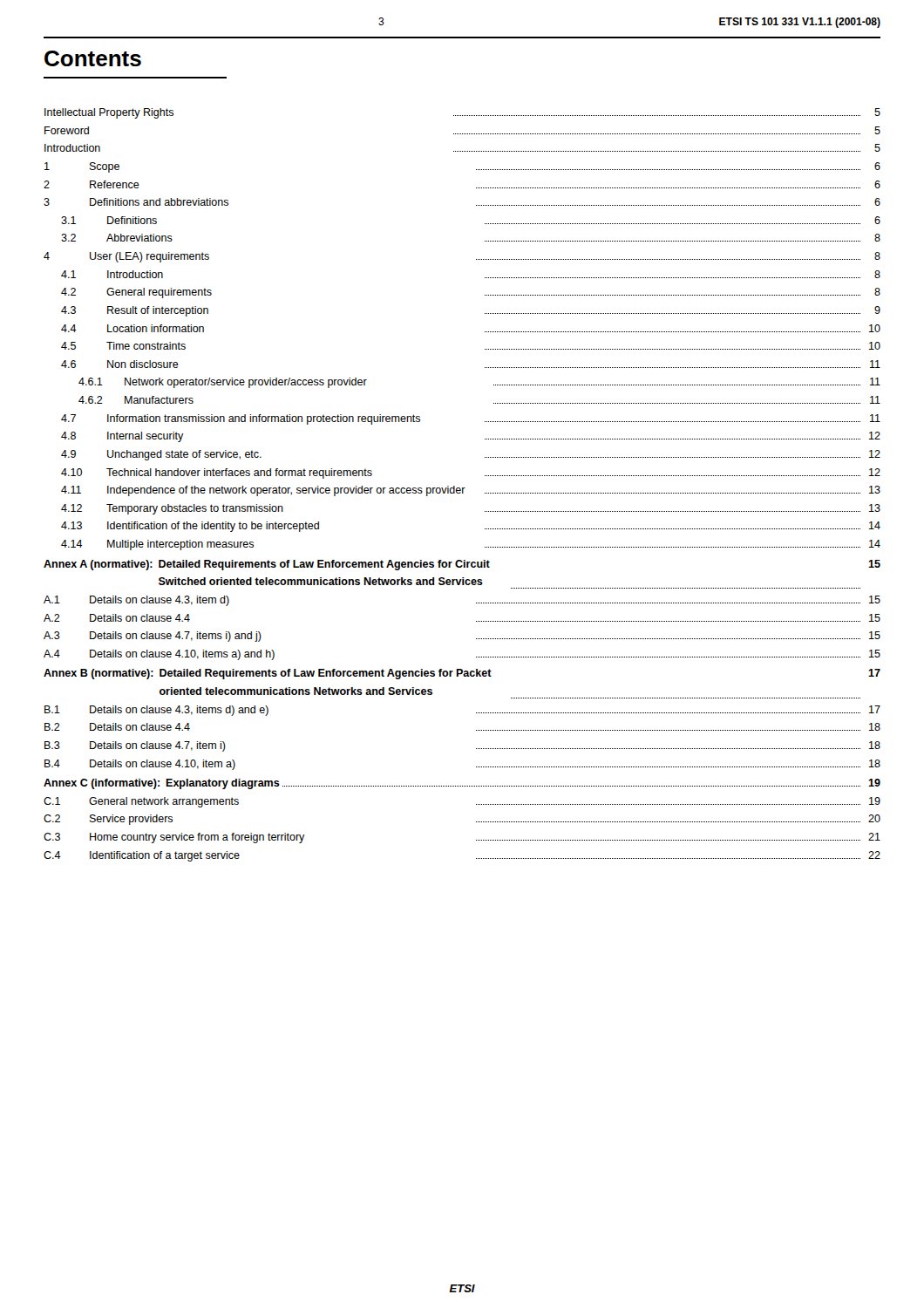This screenshot has width=924, height=1308.
Task: Select the list item with the text "4.6 Non disclosure 11"
Action: [x=144, y=364]
